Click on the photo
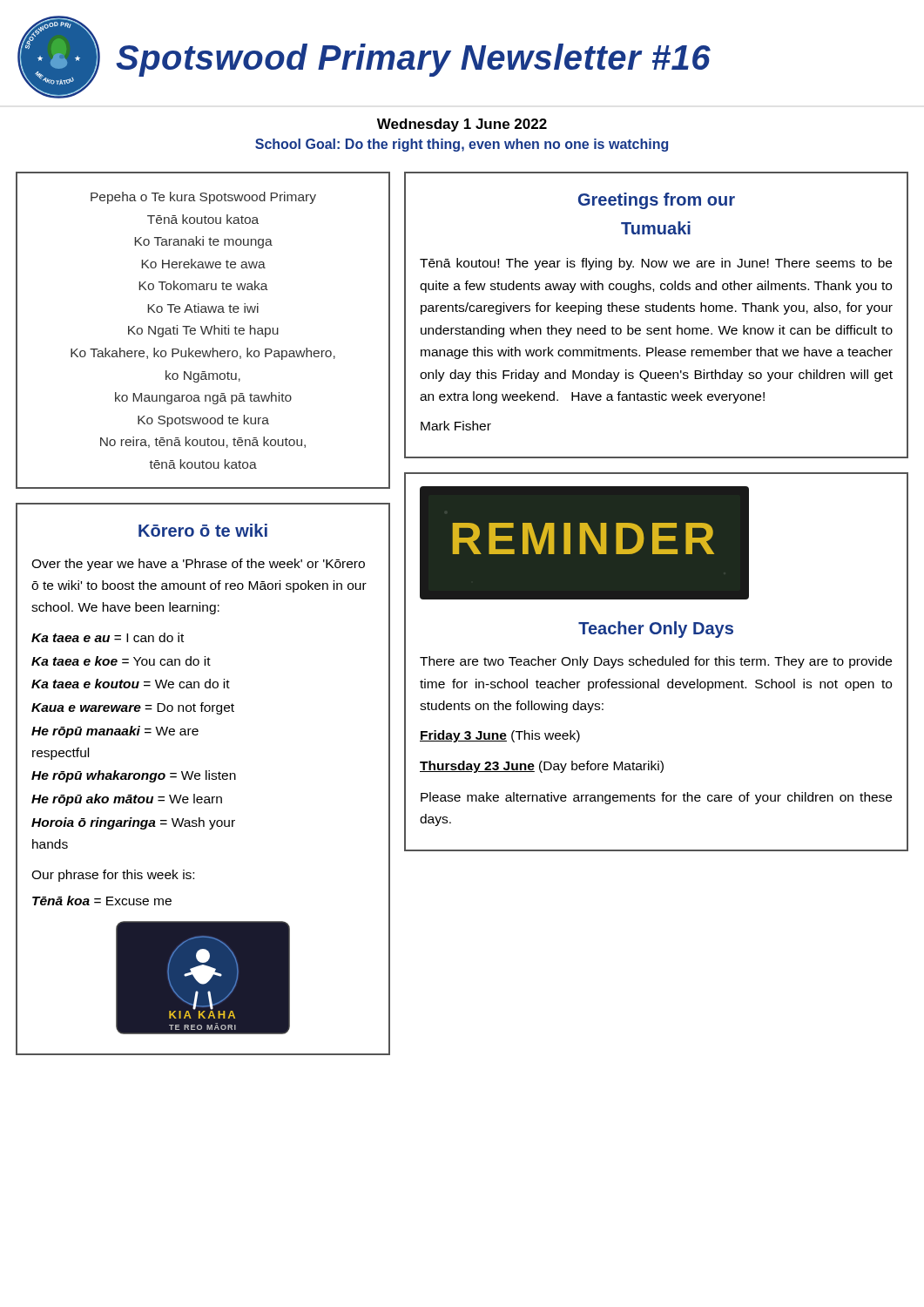 click(x=656, y=546)
